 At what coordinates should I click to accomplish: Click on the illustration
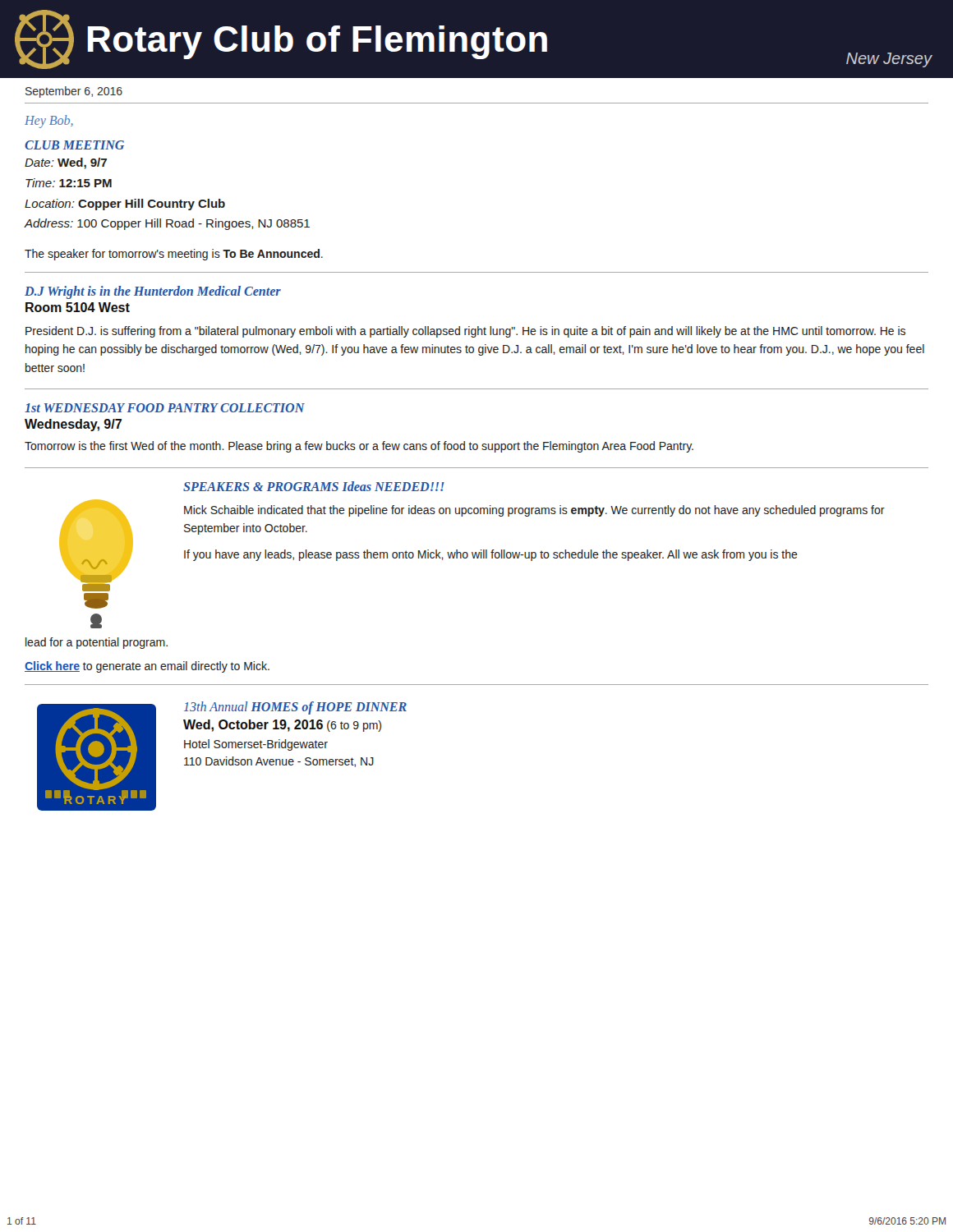97,554
